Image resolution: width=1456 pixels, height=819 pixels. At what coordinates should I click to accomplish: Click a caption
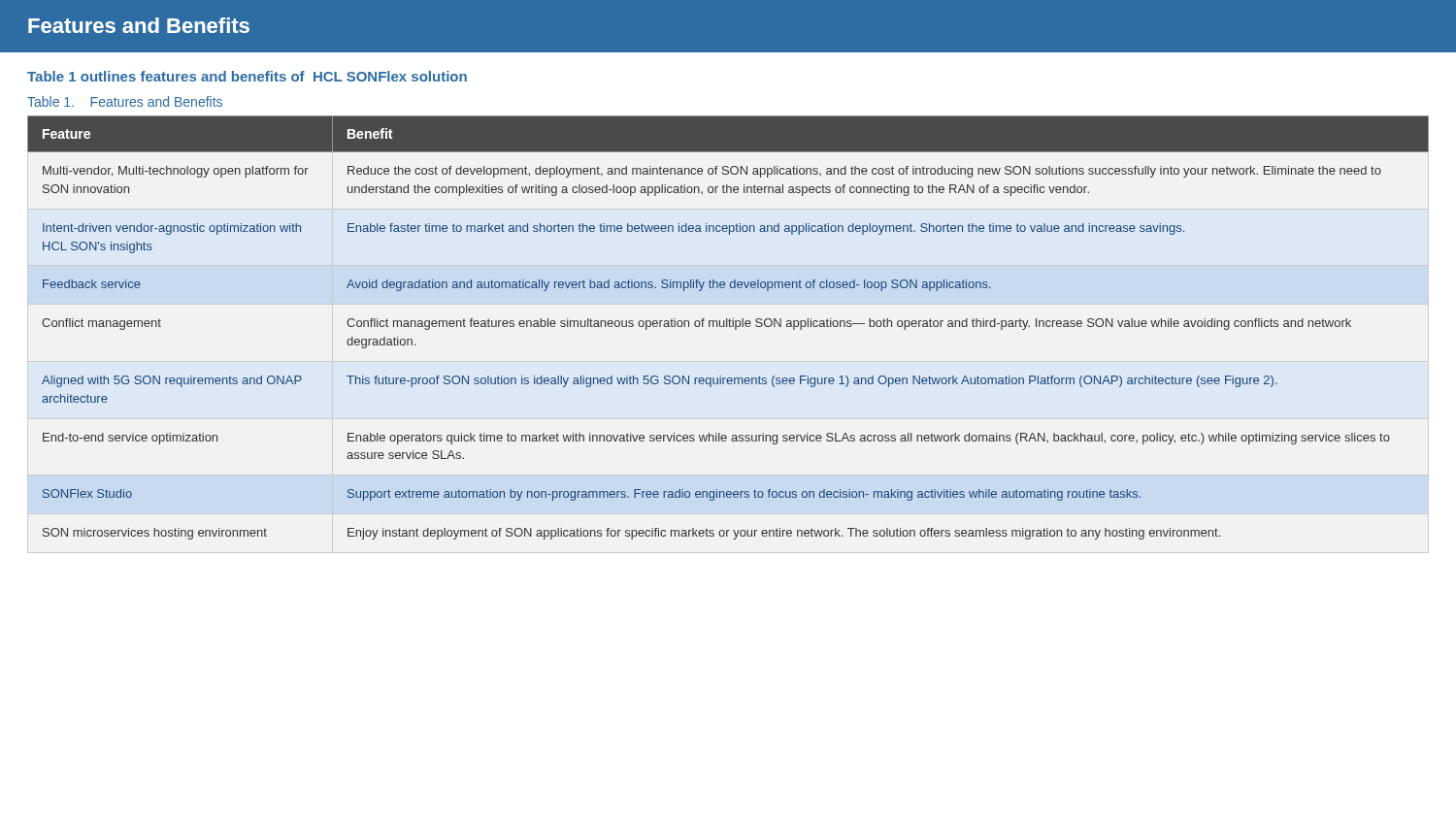coord(125,102)
